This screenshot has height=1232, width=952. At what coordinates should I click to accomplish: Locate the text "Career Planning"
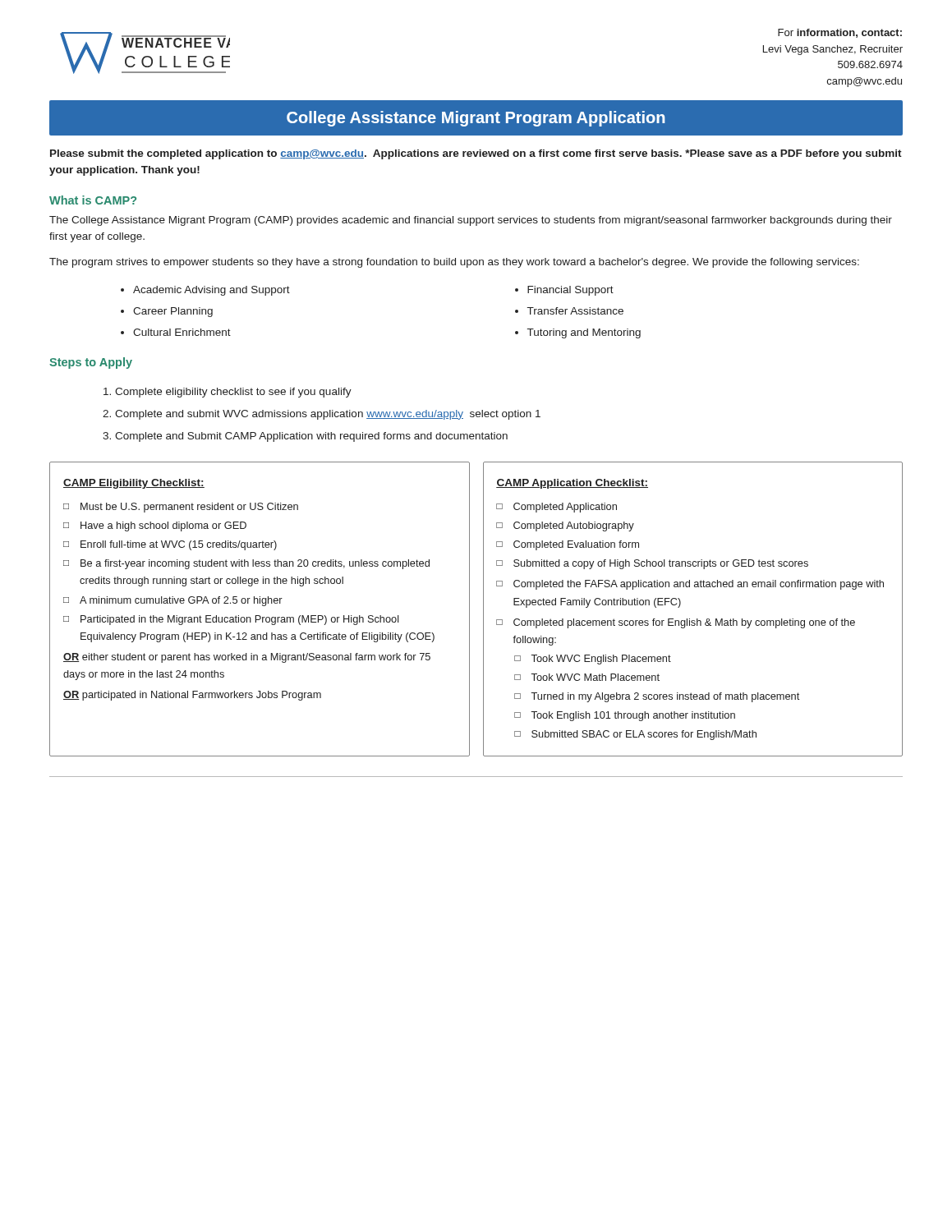(x=173, y=311)
